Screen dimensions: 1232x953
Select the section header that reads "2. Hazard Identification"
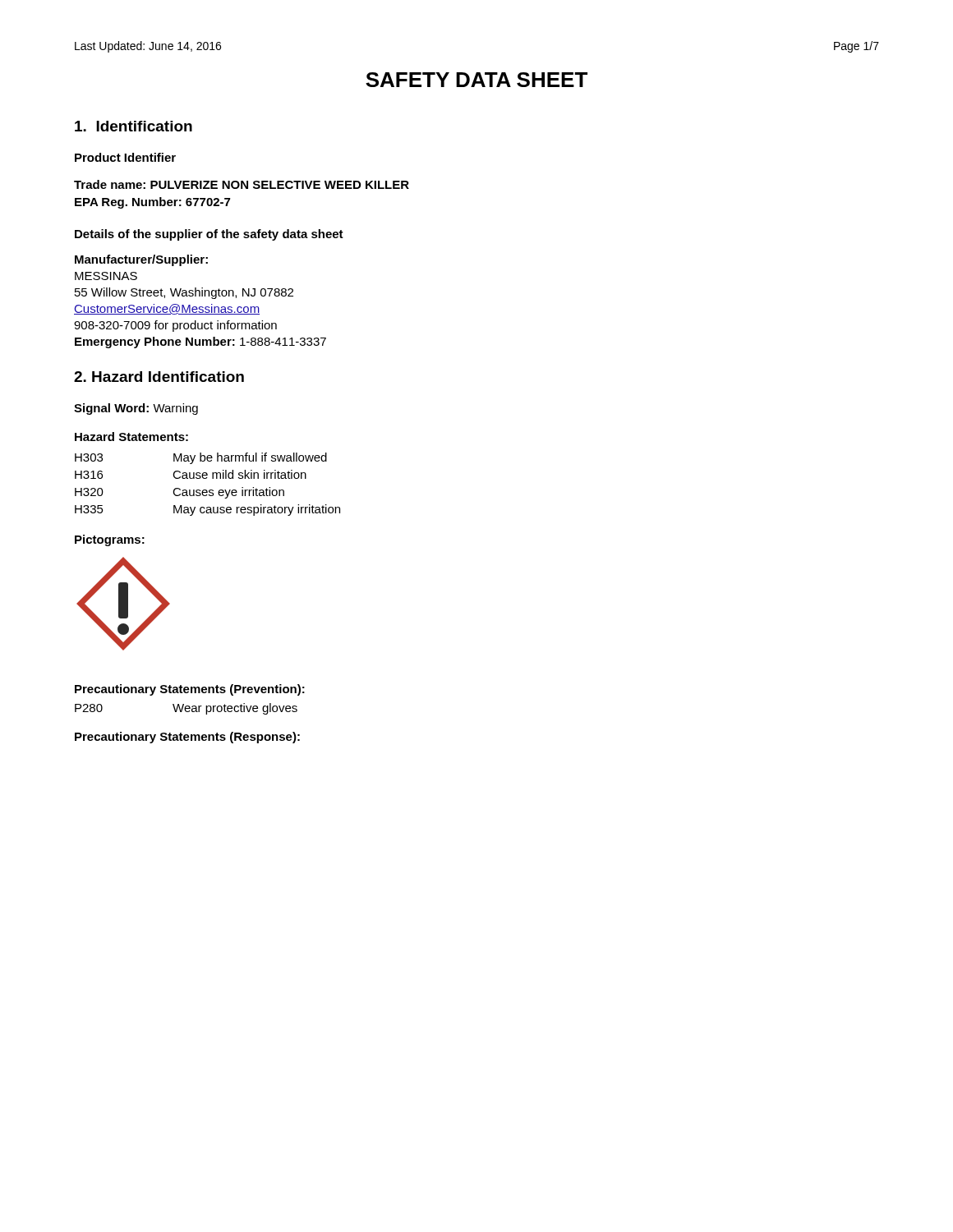pos(159,377)
